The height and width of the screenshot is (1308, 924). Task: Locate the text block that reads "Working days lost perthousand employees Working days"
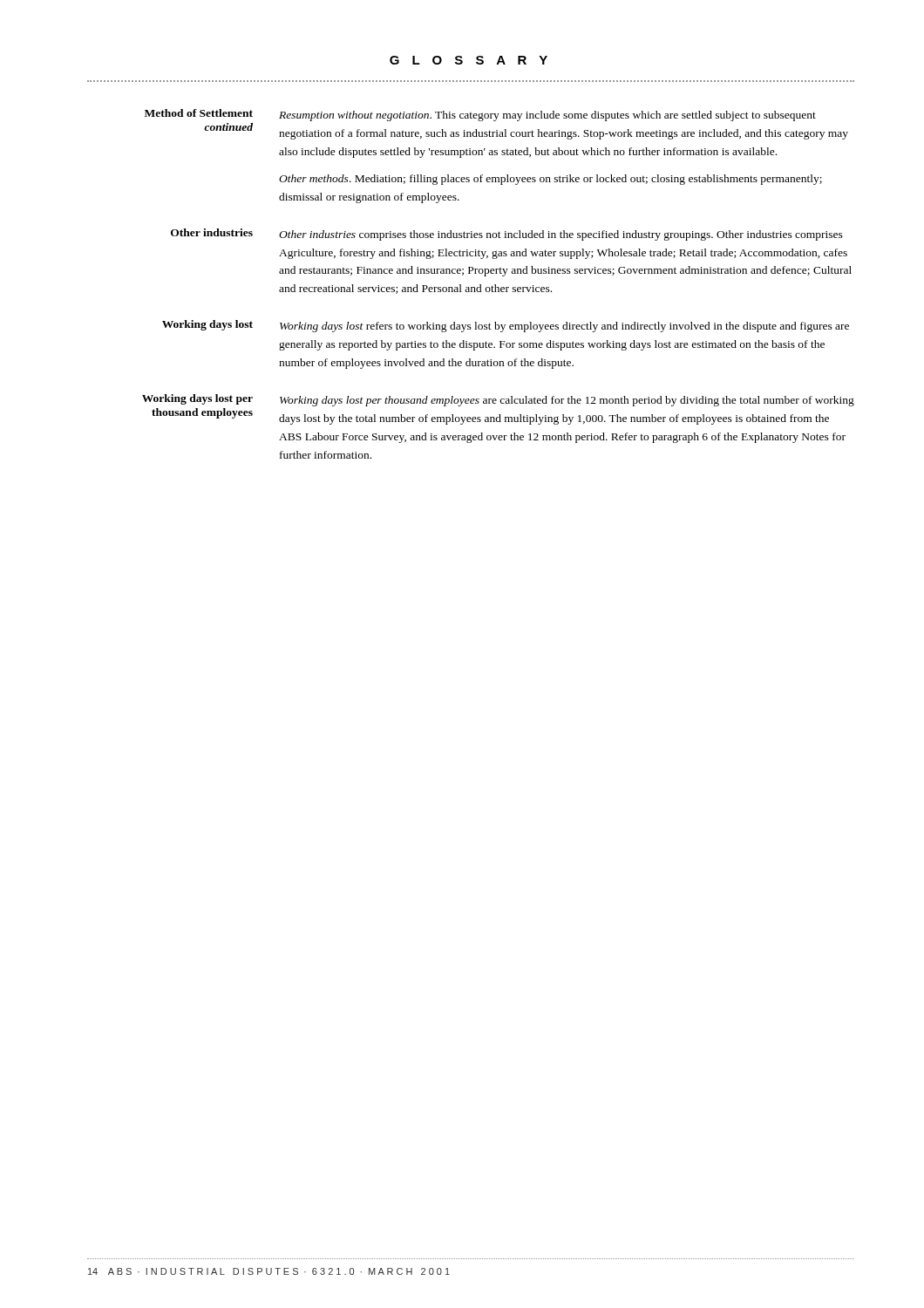[471, 428]
